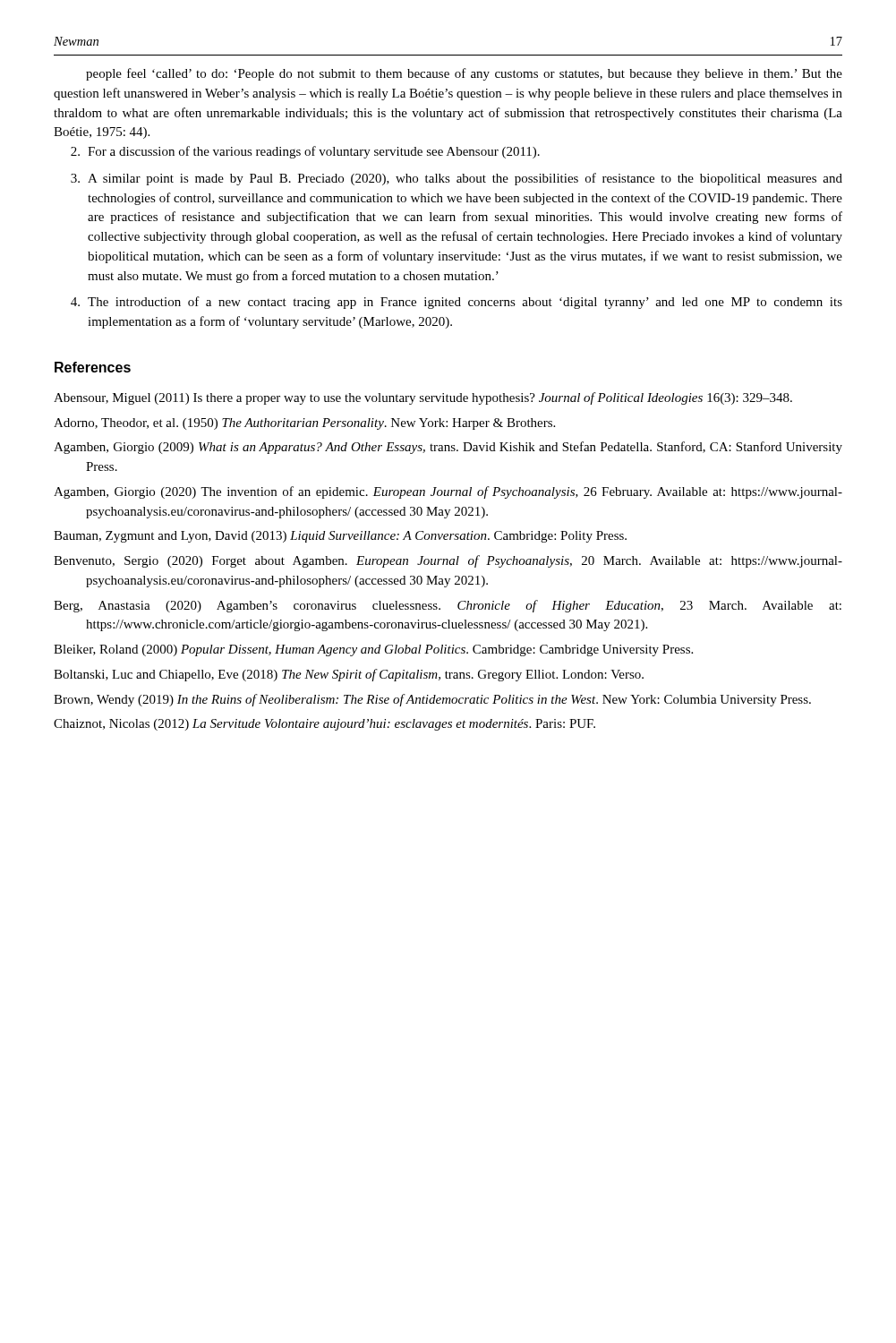Locate the element starting "2. For a discussion"

pos(448,152)
